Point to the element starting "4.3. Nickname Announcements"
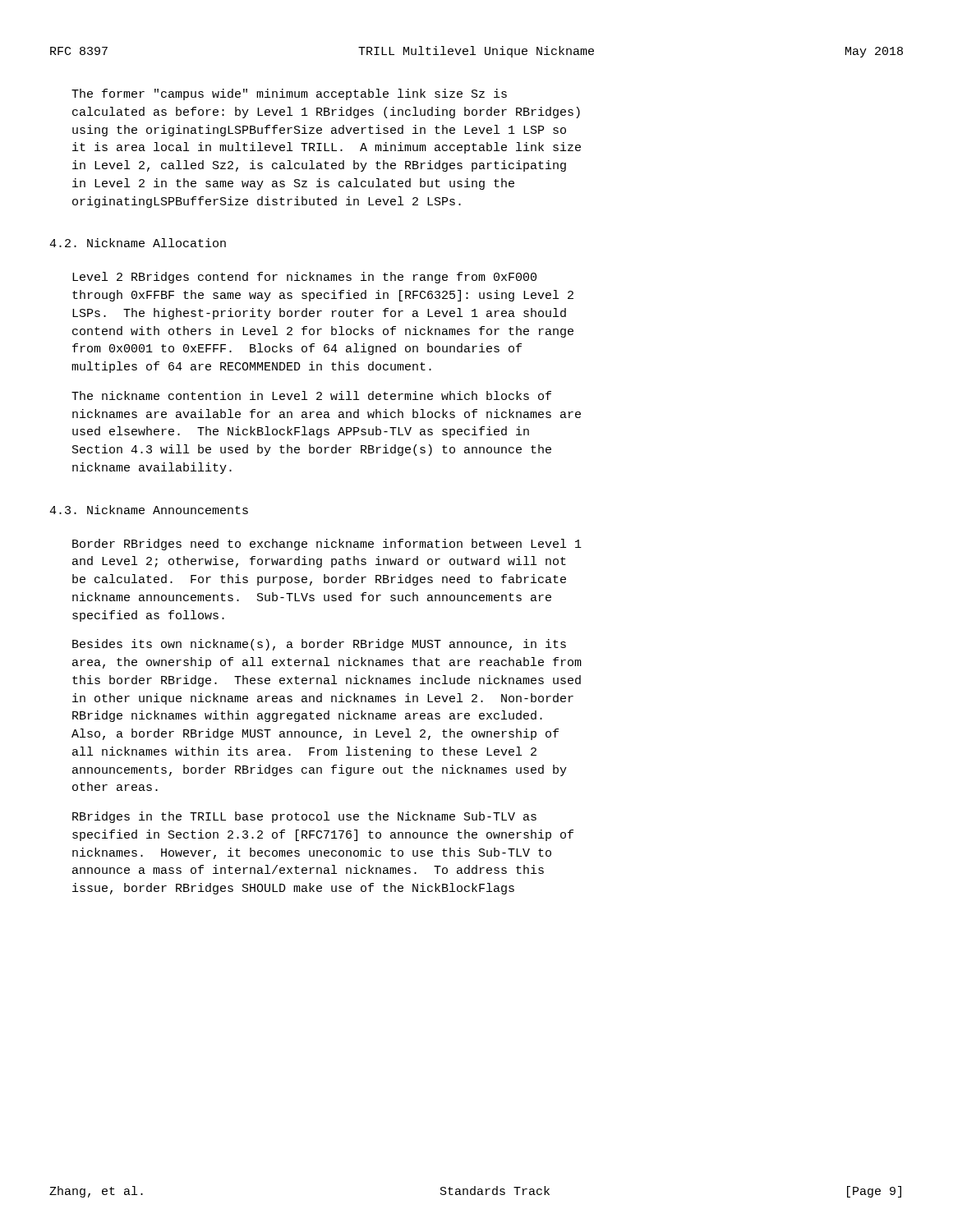Image resolution: width=953 pixels, height=1232 pixels. [149, 511]
